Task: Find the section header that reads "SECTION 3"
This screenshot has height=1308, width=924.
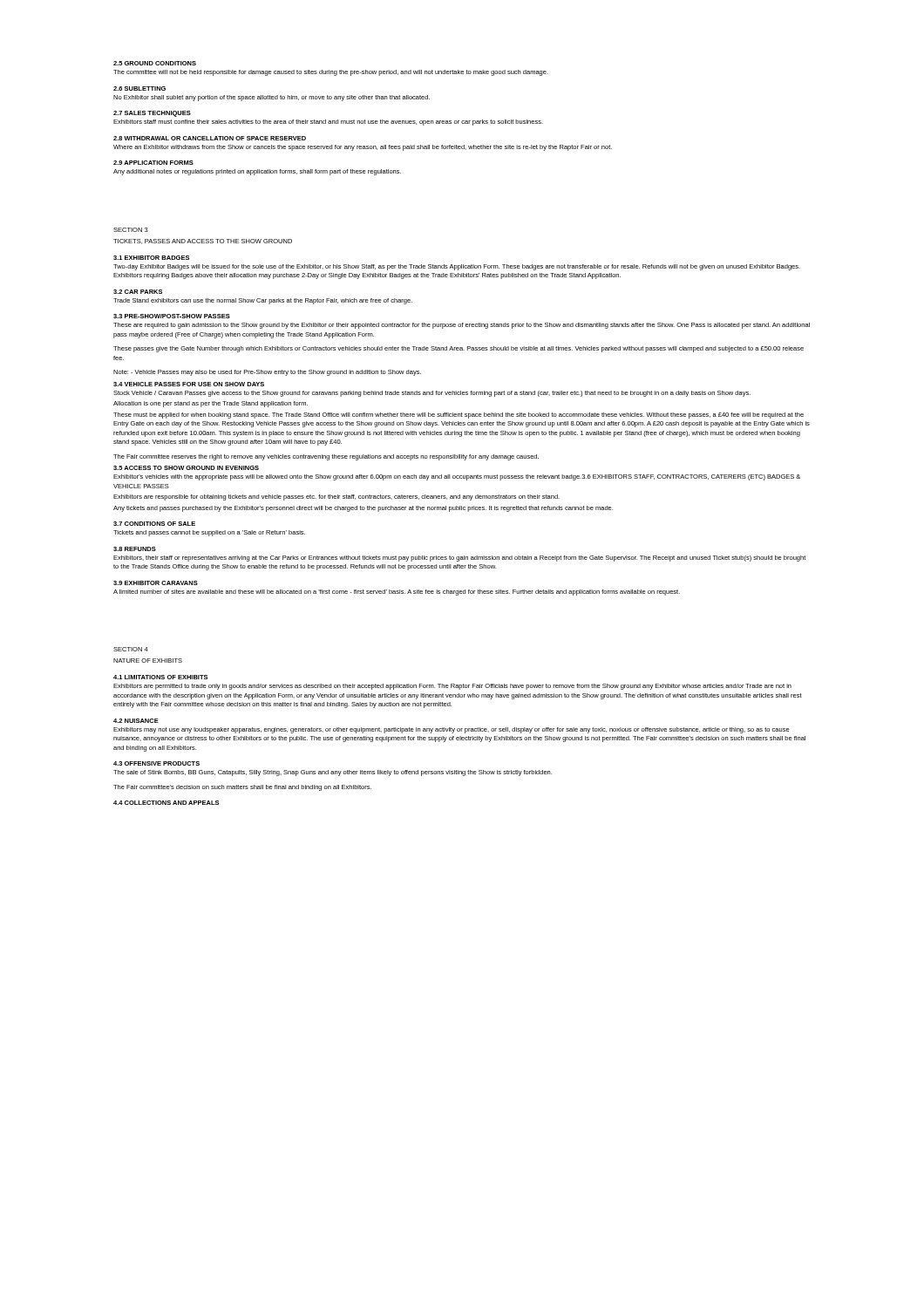Action: click(131, 229)
